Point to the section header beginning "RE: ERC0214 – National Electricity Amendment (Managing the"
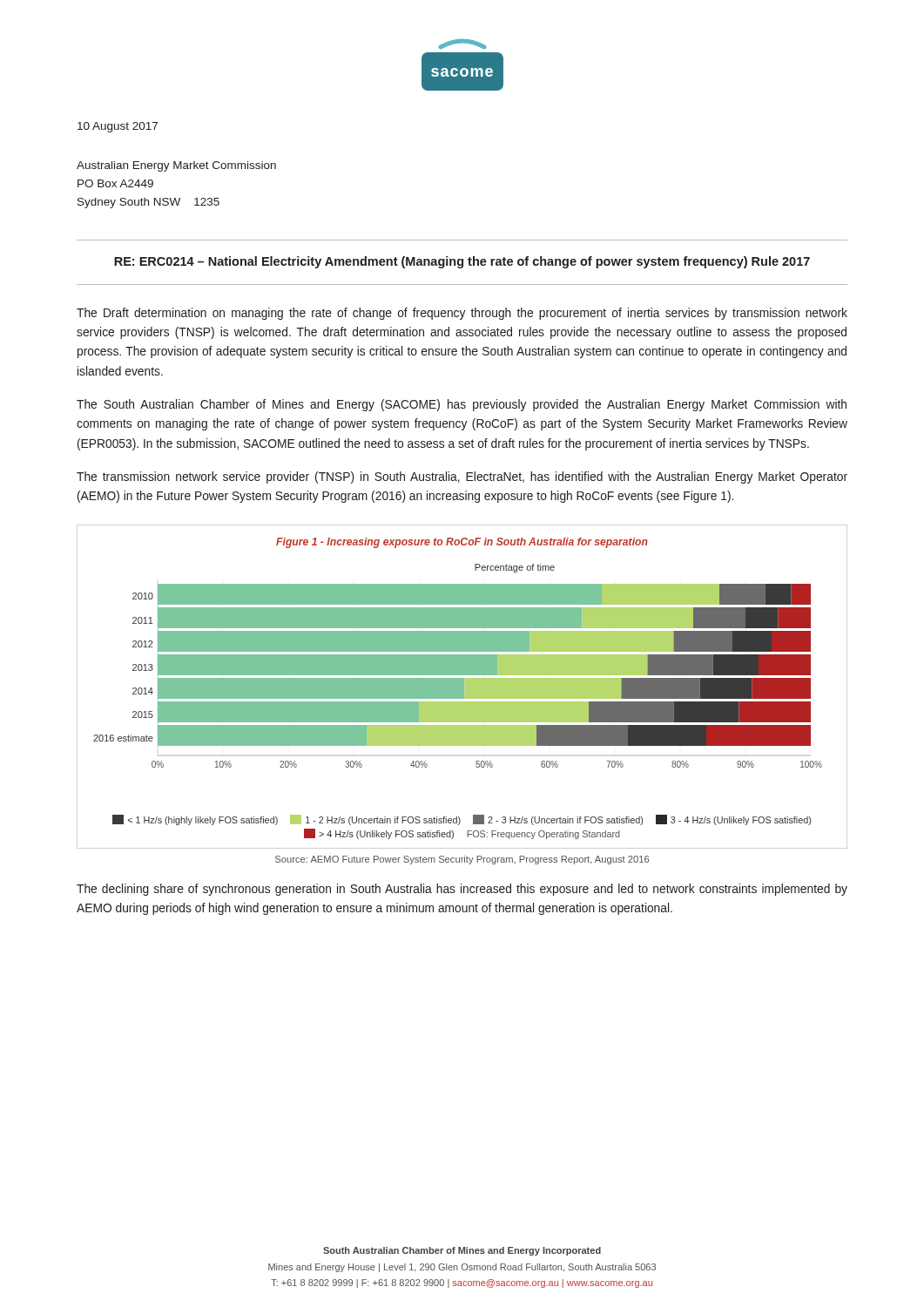The image size is (924, 1307). (462, 261)
